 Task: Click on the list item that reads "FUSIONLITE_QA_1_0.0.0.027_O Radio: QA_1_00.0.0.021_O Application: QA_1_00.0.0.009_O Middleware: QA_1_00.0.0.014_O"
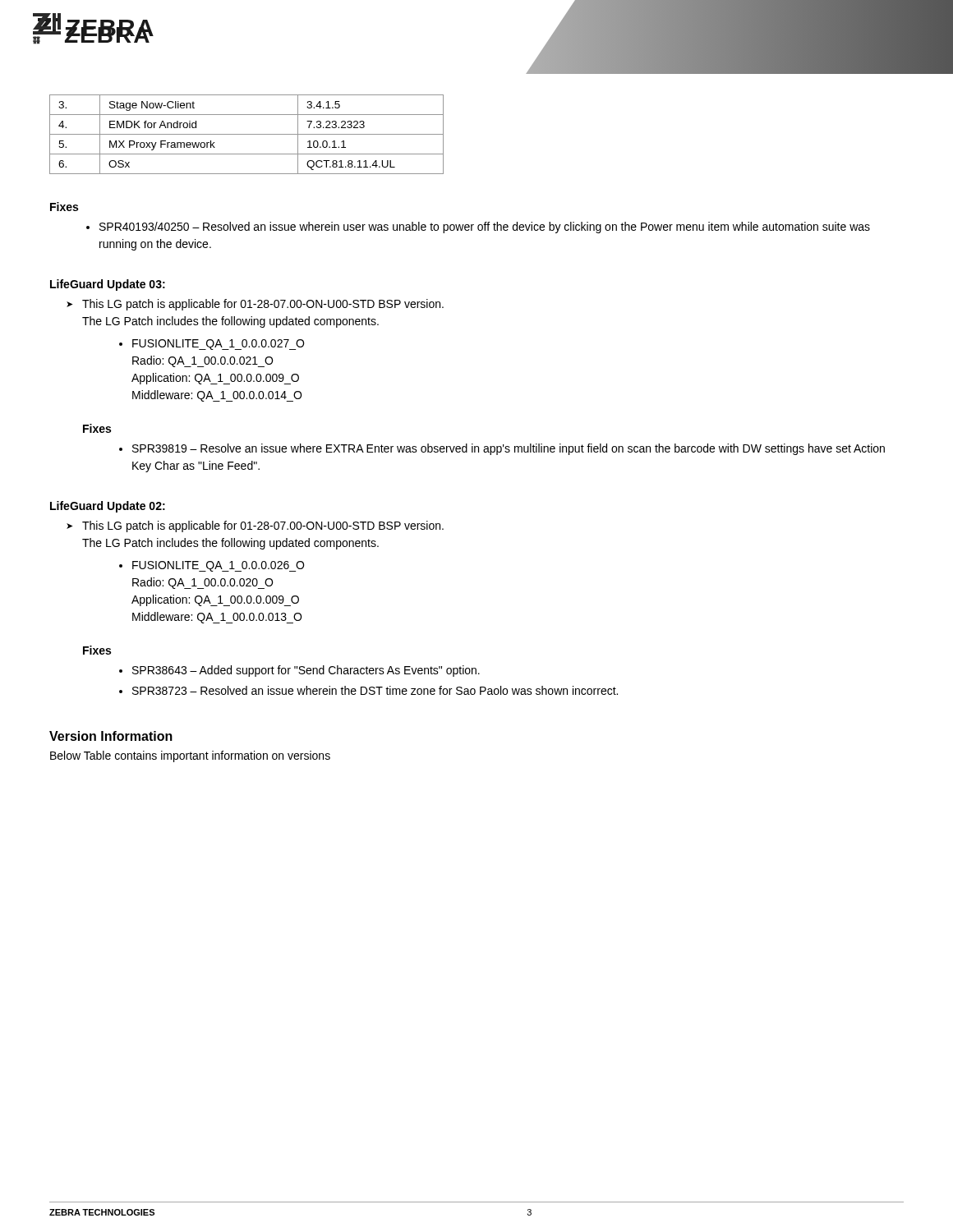(x=212, y=345)
